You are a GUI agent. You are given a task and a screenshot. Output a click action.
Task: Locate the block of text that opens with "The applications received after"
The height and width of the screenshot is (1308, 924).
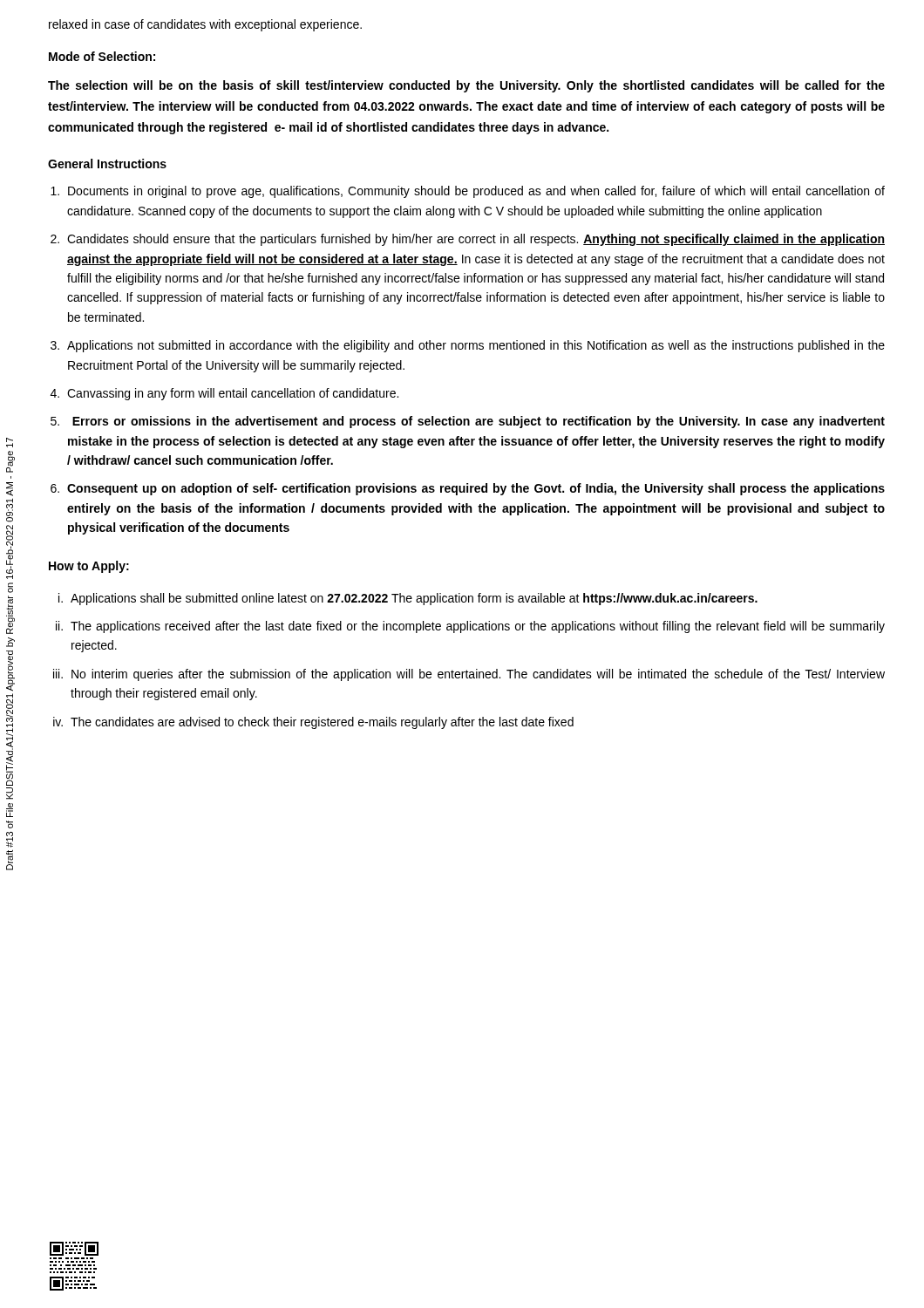pyautogui.click(x=478, y=636)
